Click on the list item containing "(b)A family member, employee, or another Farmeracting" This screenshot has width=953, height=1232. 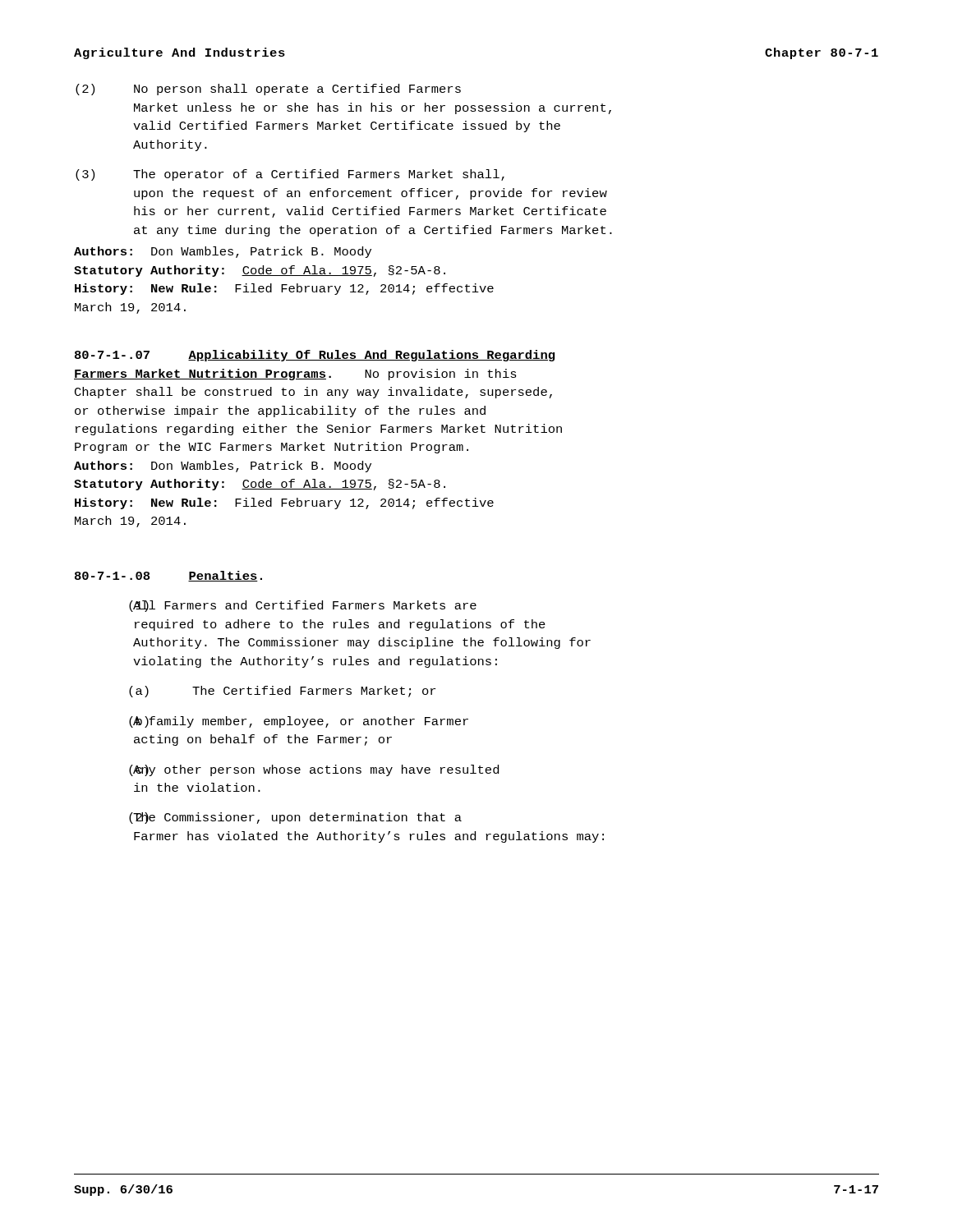point(299,722)
